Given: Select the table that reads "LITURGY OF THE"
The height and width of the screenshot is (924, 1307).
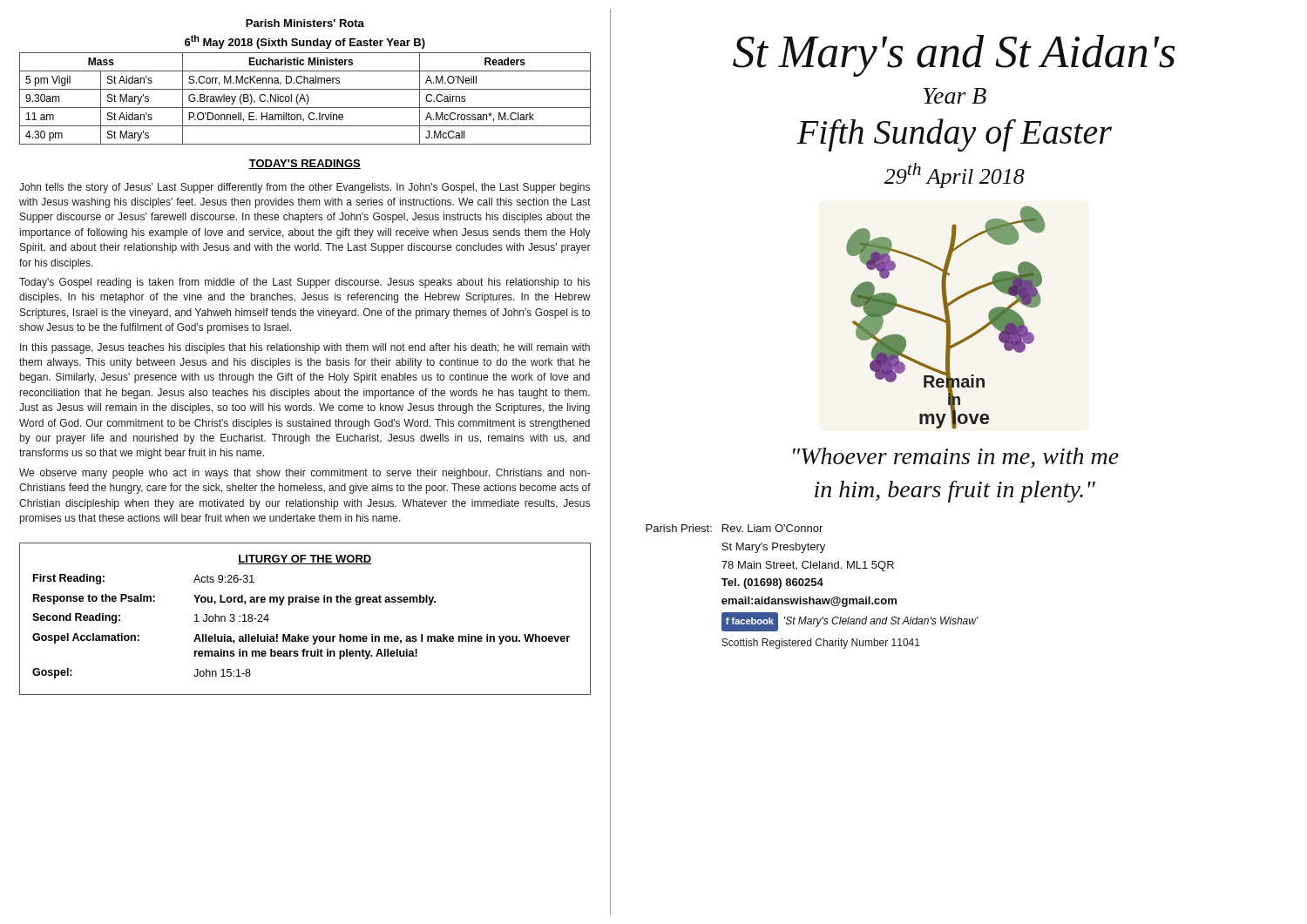Looking at the screenshot, I should (305, 619).
